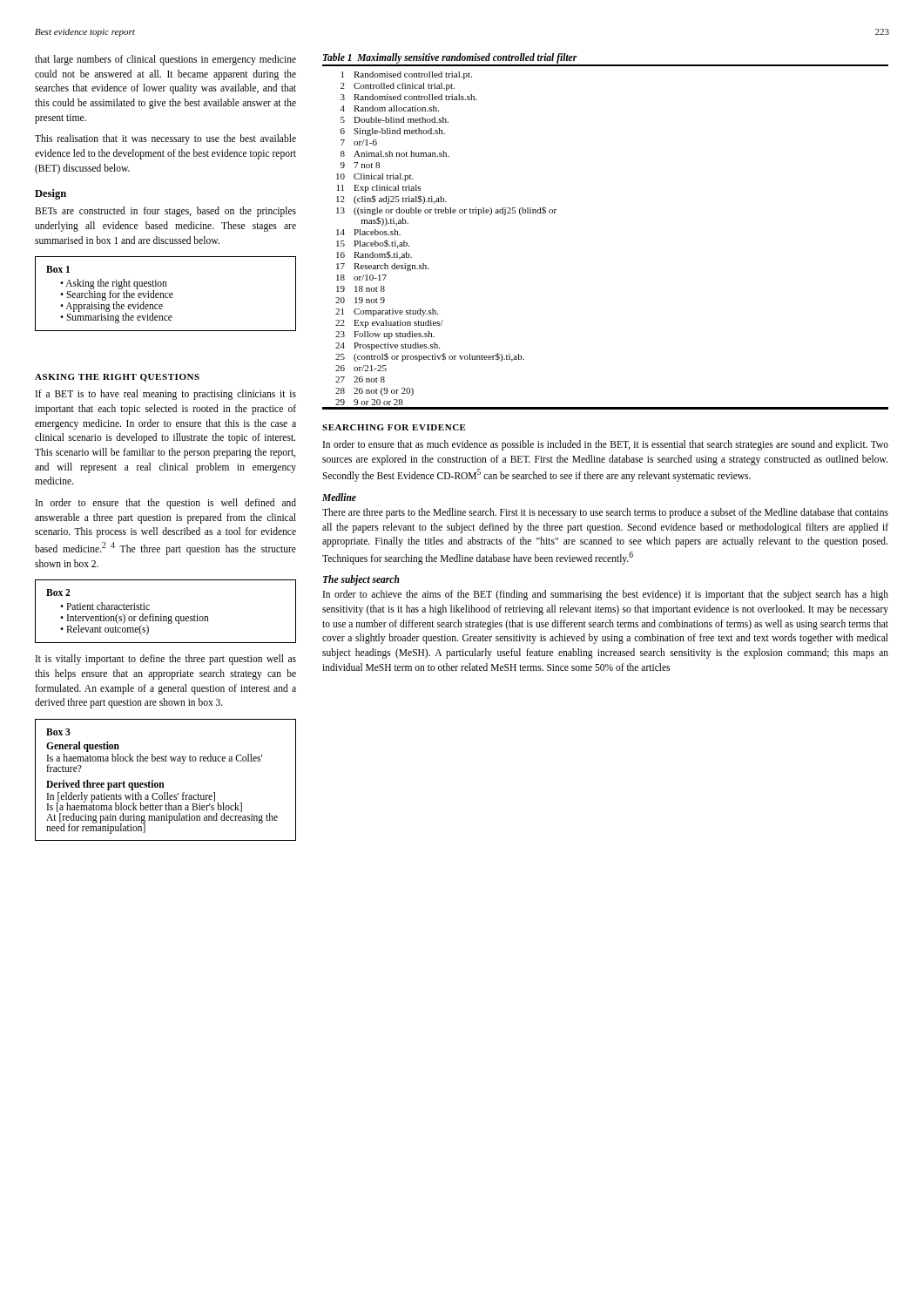Click the passage that begins "that large numbers of clinical questions in"
The width and height of the screenshot is (924, 1307).
click(165, 88)
